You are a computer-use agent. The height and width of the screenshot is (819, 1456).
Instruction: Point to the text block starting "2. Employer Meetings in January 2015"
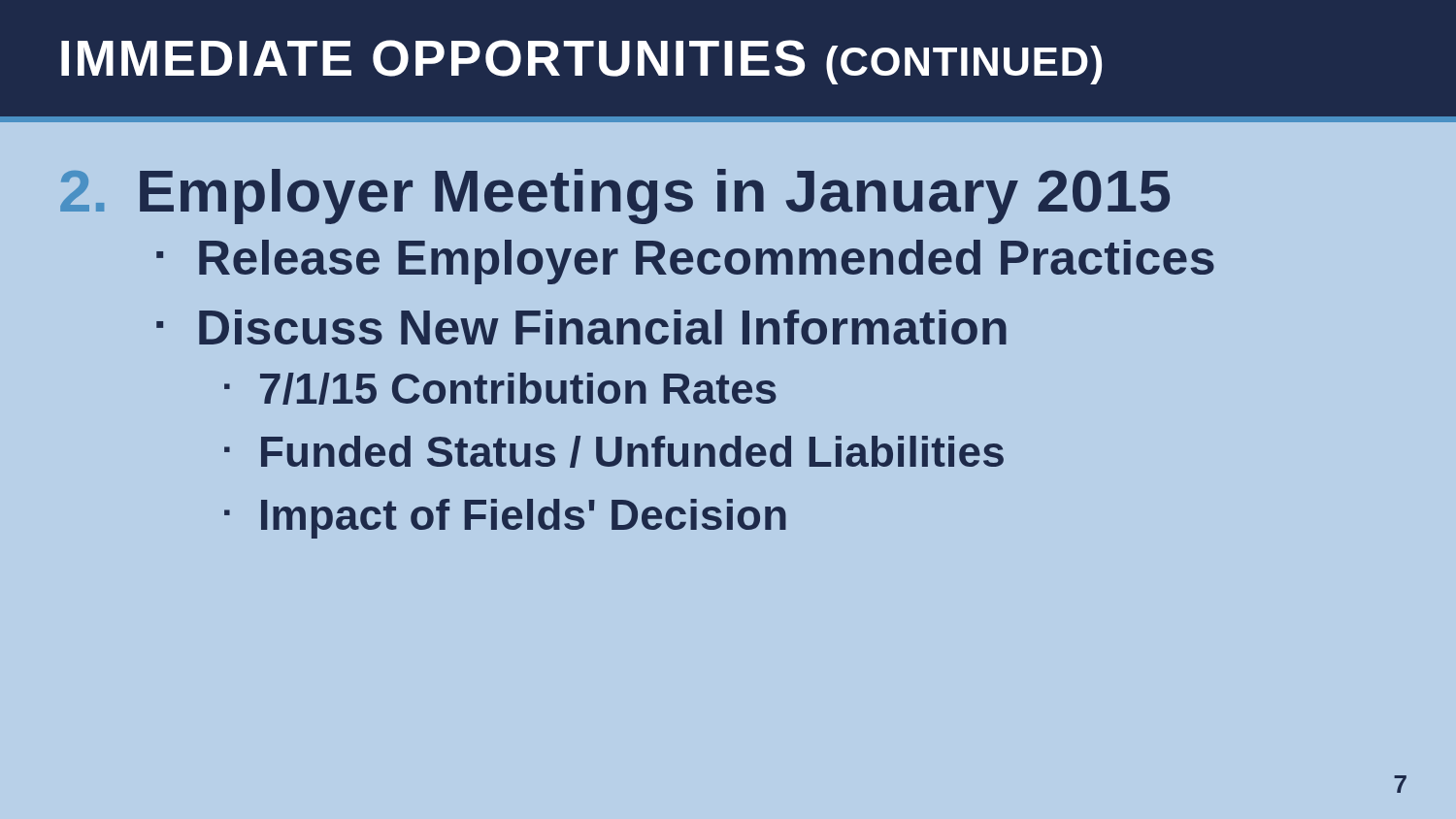(615, 191)
